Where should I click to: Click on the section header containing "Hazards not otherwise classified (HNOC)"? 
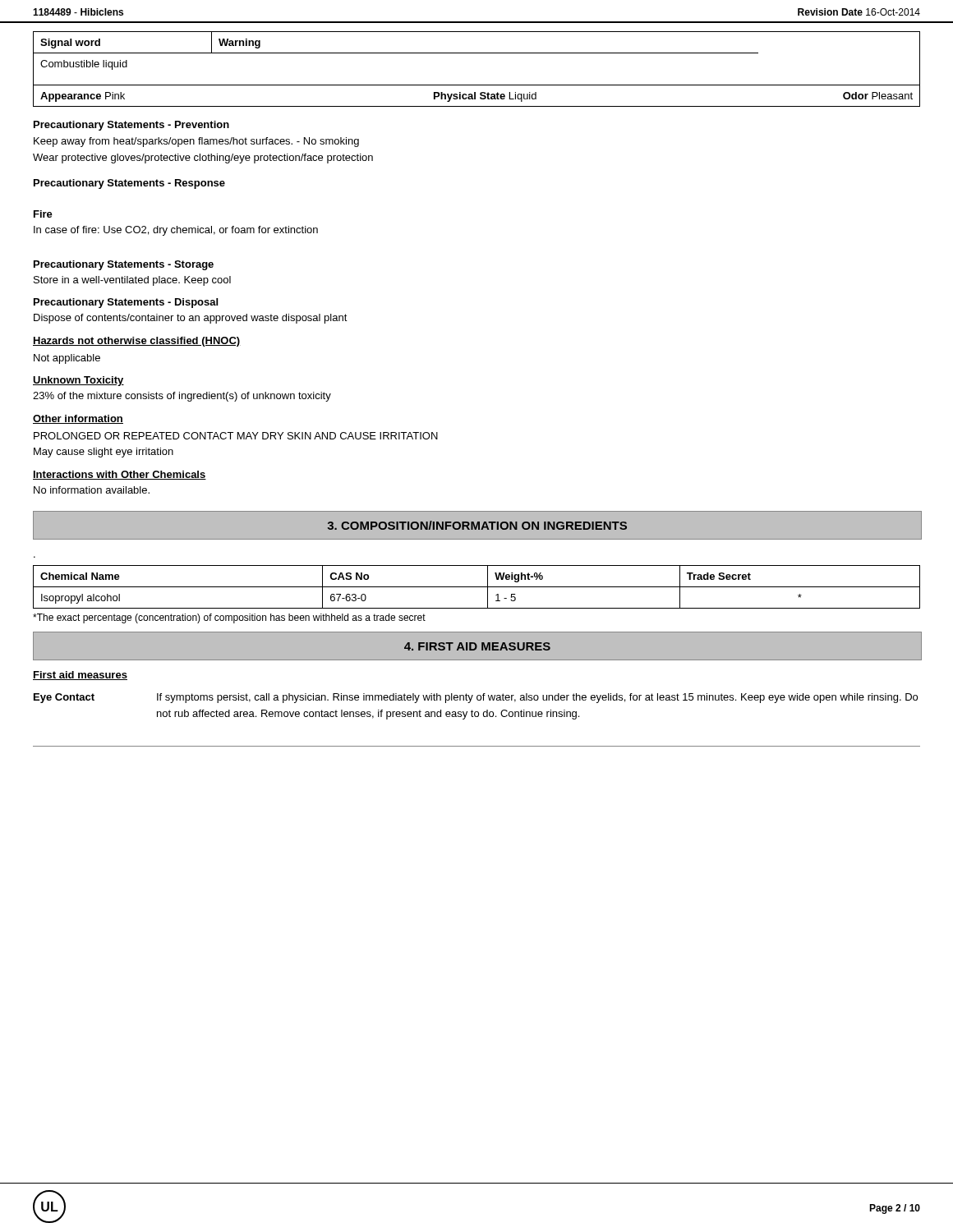pos(136,340)
